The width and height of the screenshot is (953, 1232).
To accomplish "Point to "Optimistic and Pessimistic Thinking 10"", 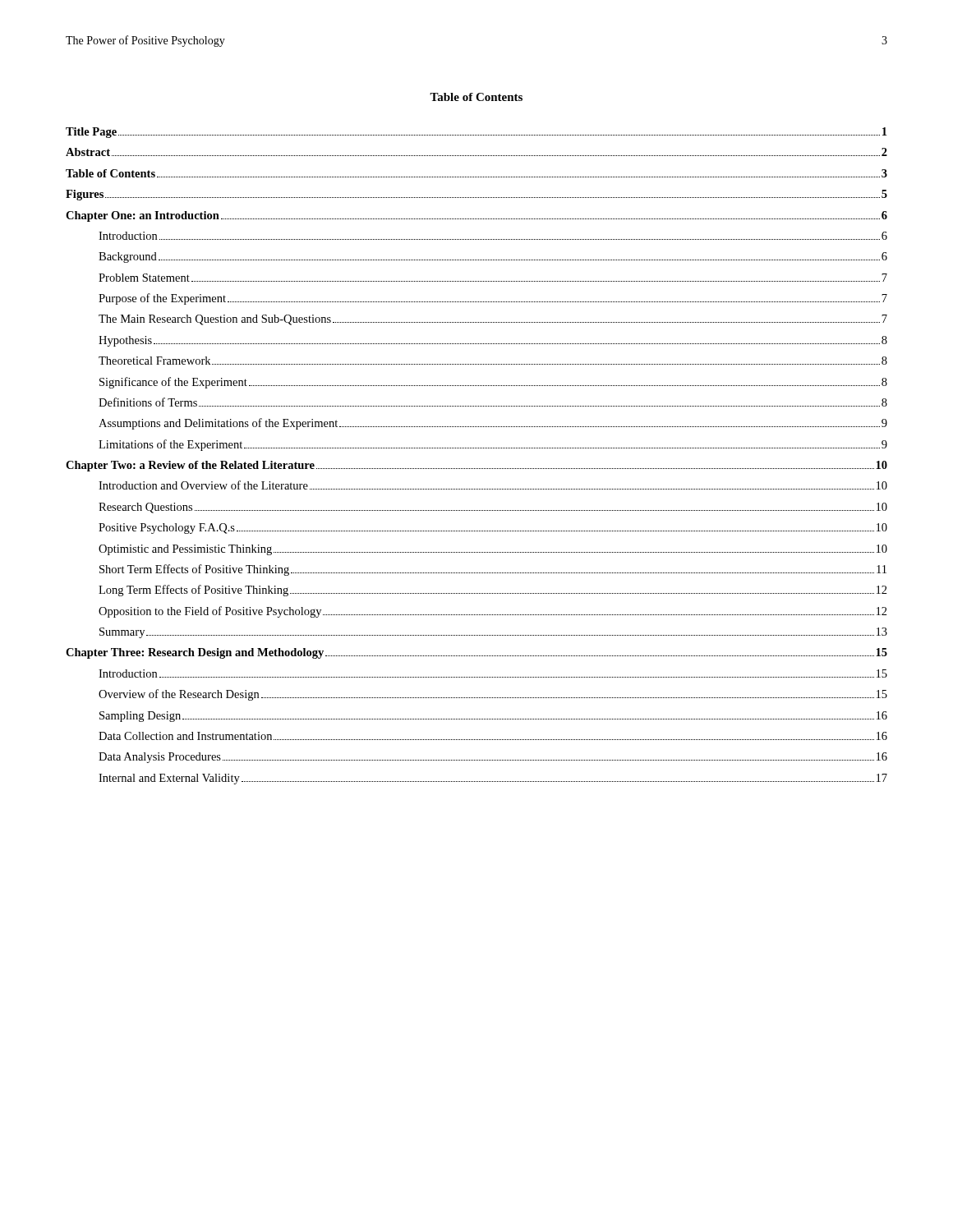I will pos(493,549).
